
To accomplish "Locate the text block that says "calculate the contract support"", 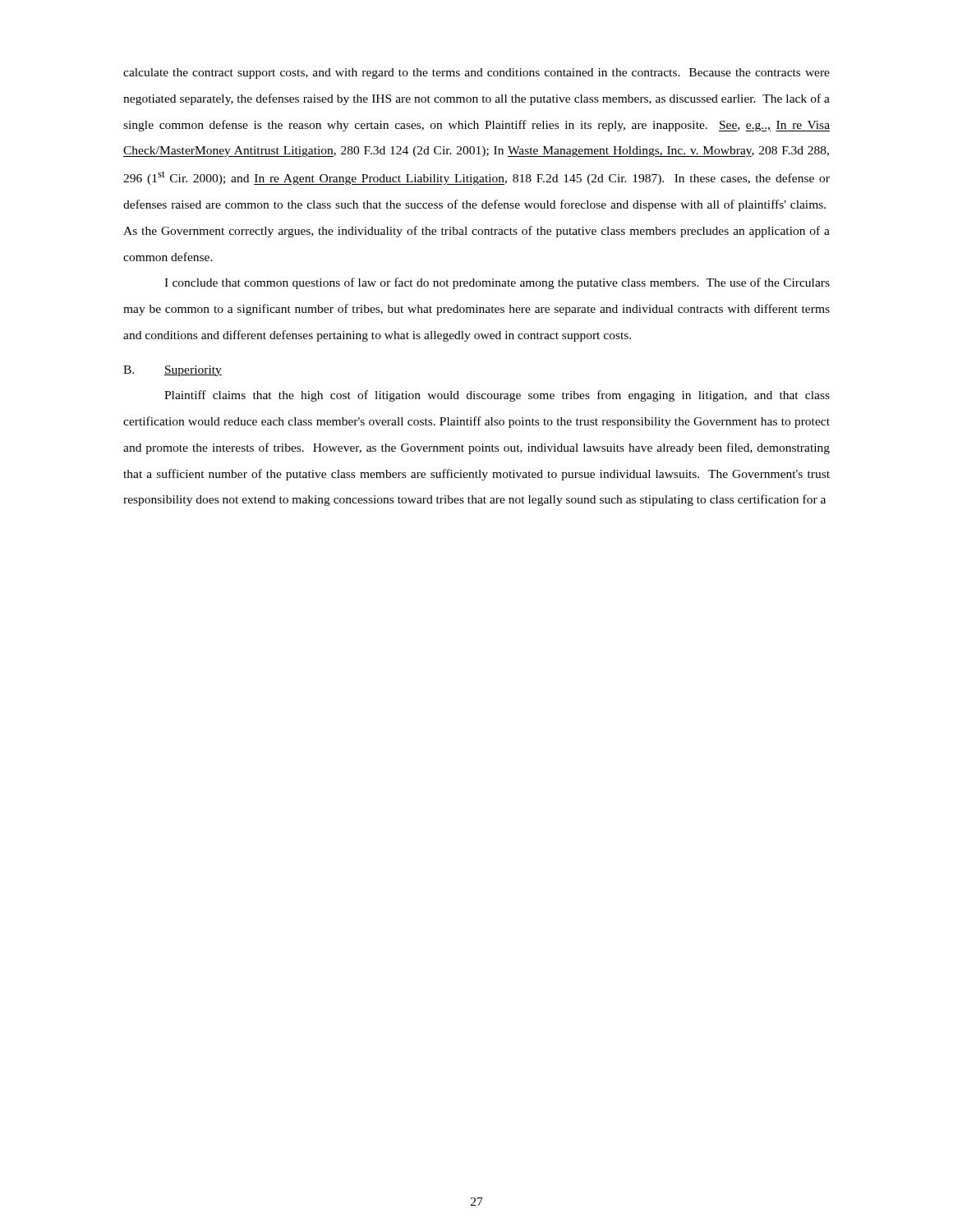I will (x=476, y=164).
